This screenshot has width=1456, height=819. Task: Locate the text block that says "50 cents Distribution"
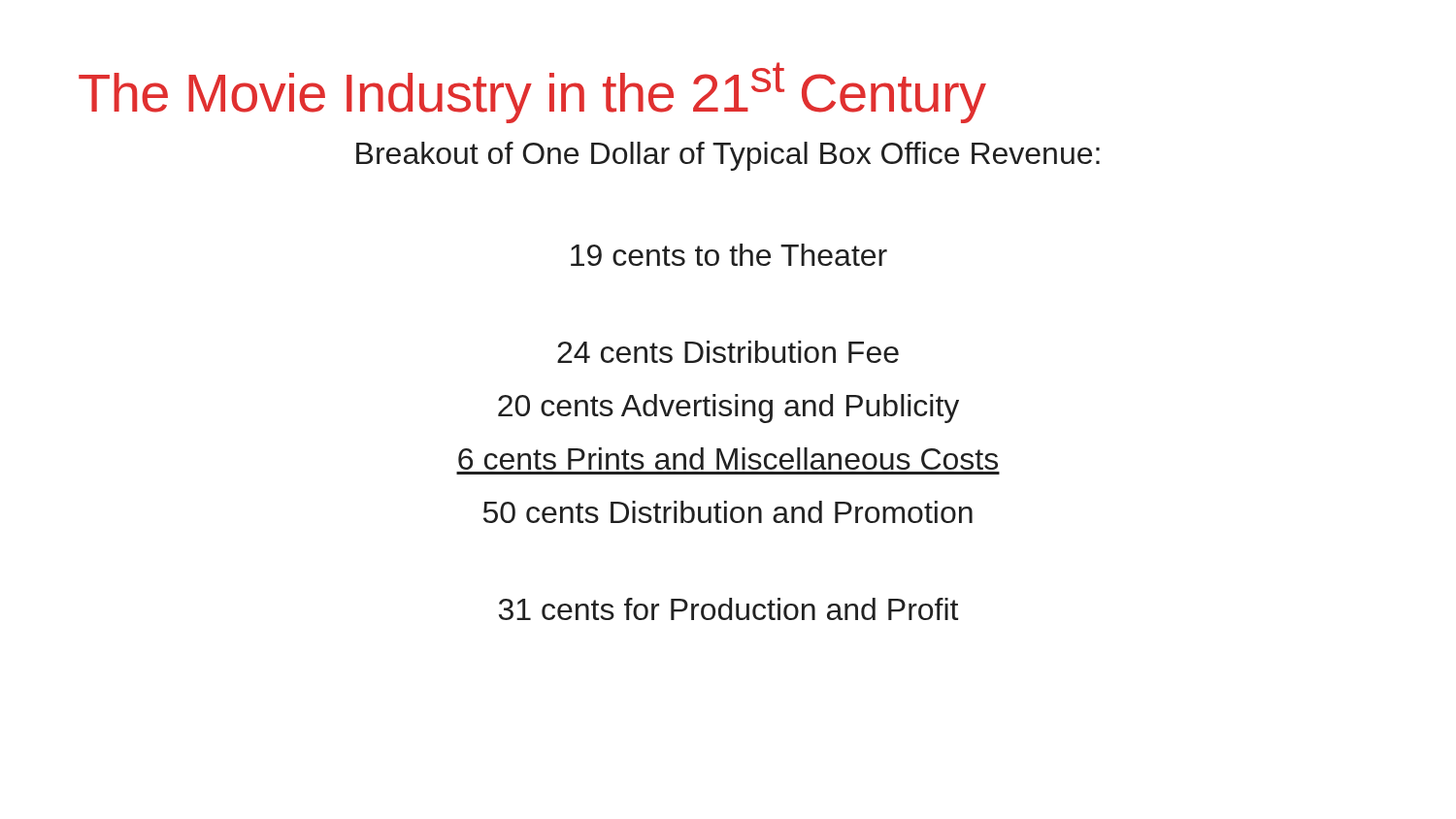click(728, 512)
